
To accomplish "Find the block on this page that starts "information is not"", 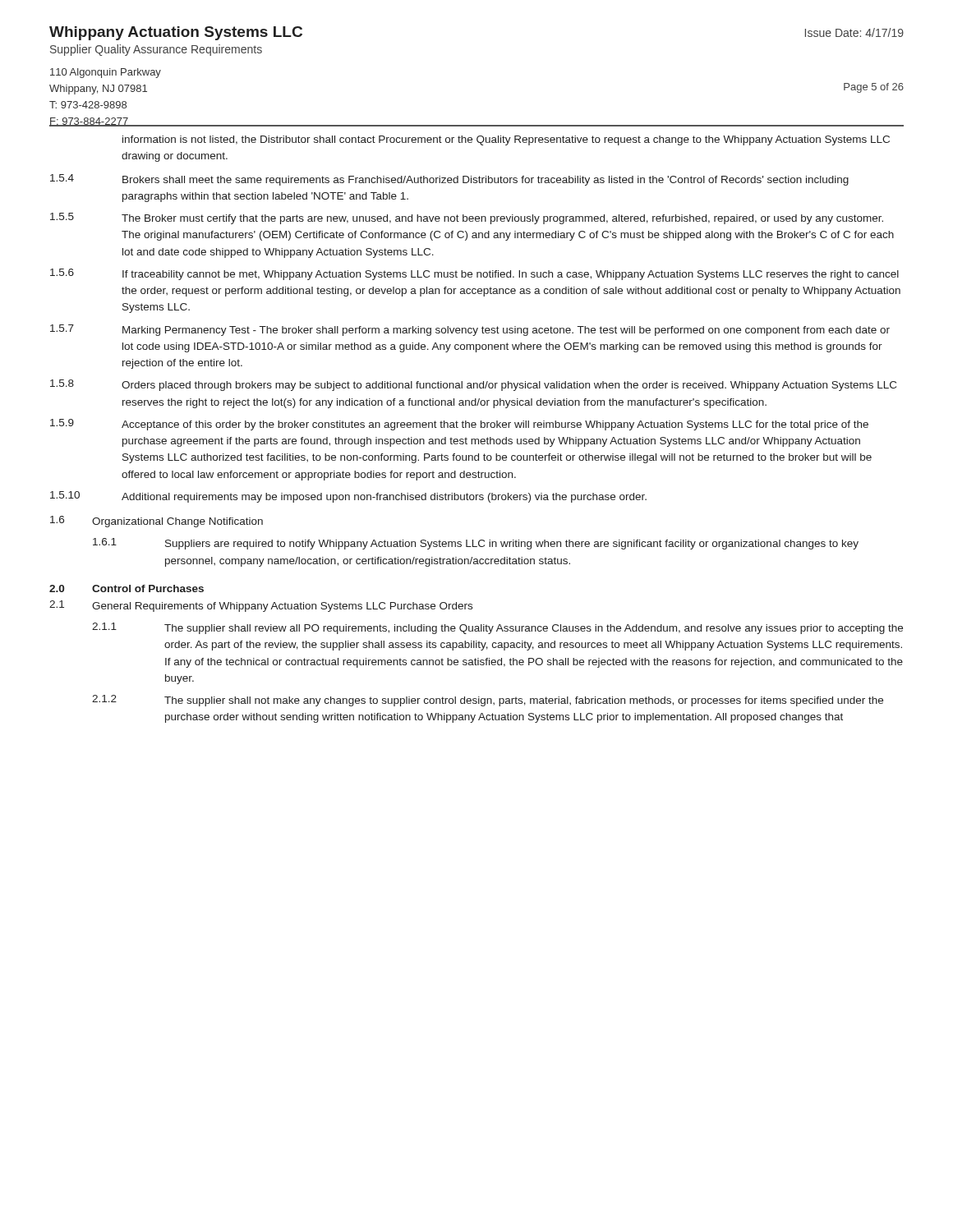I will [506, 148].
